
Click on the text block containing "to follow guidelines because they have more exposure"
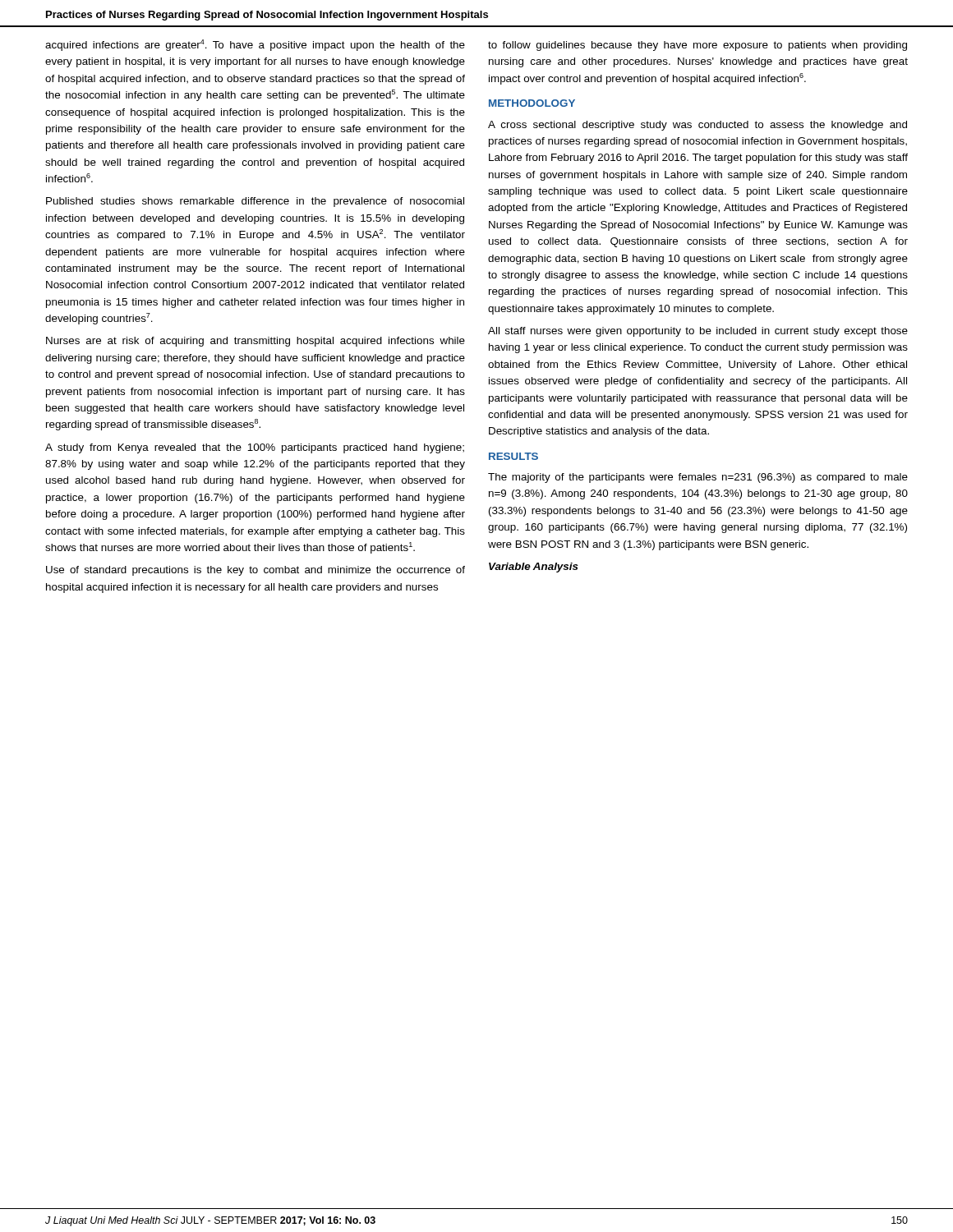point(698,62)
